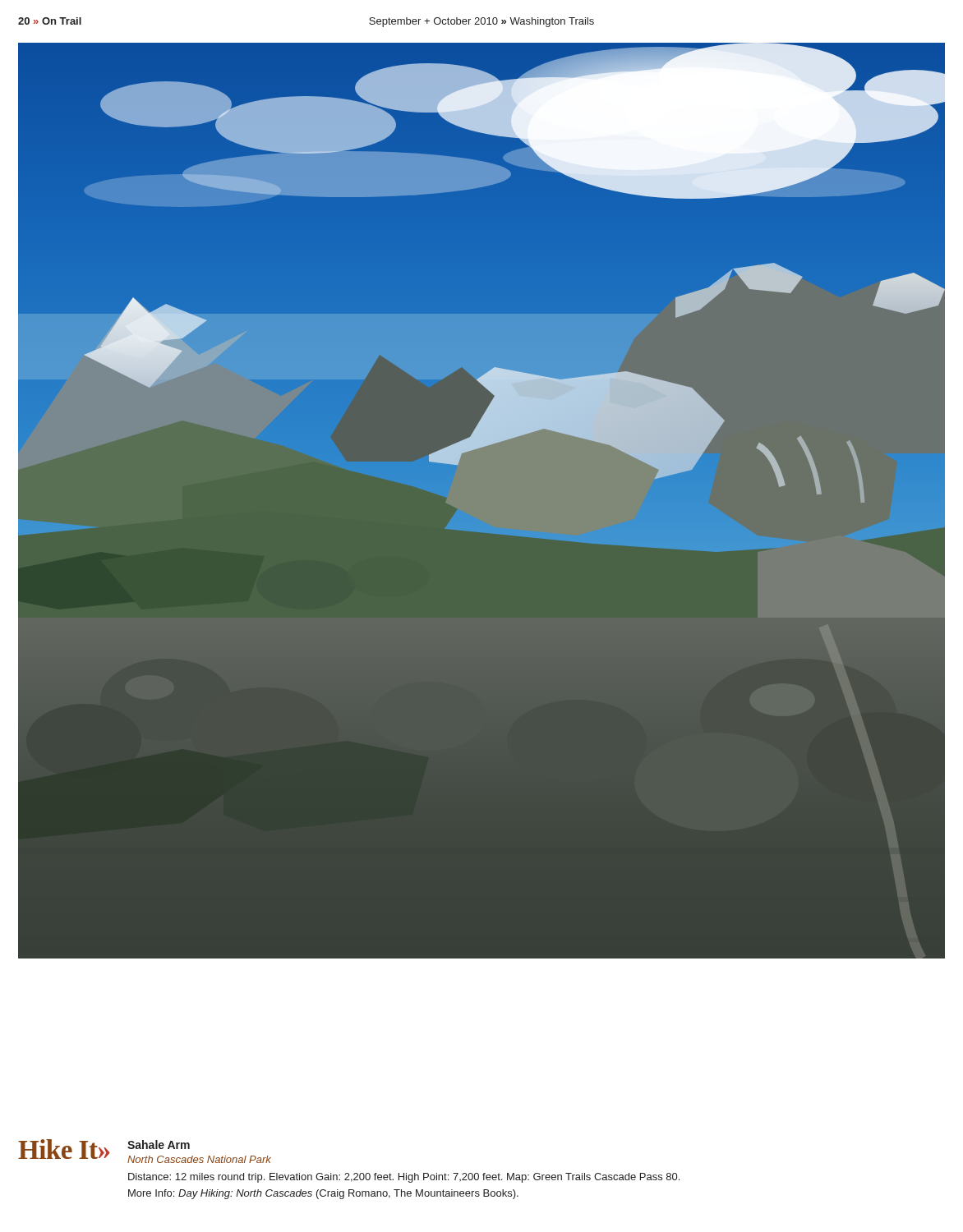Select the passage starting "North Cascades National Park"

pyautogui.click(x=199, y=1159)
